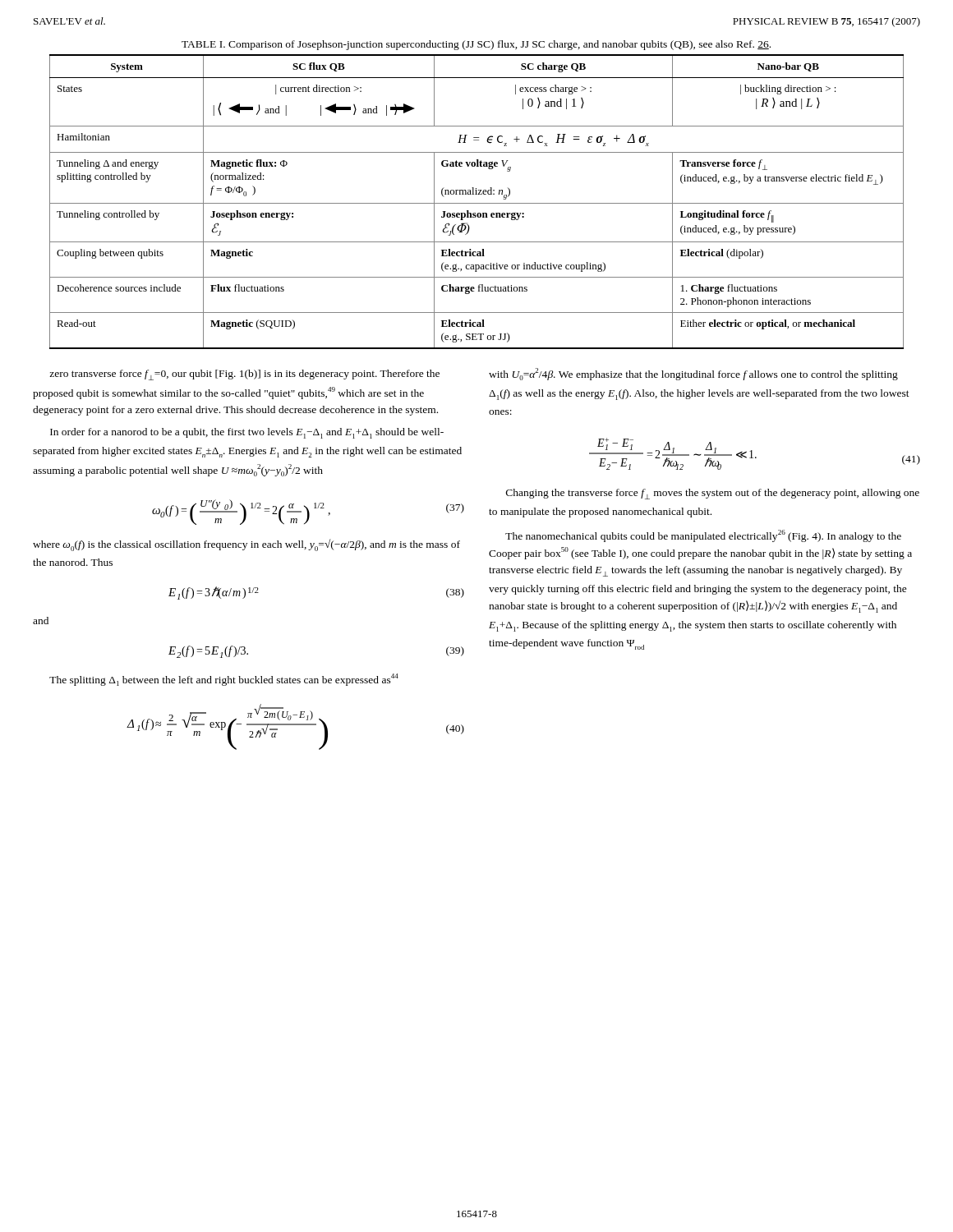Find the text block that reads "where ω0(f) is the classical"
Screen dimensions: 1232x953
(246, 553)
